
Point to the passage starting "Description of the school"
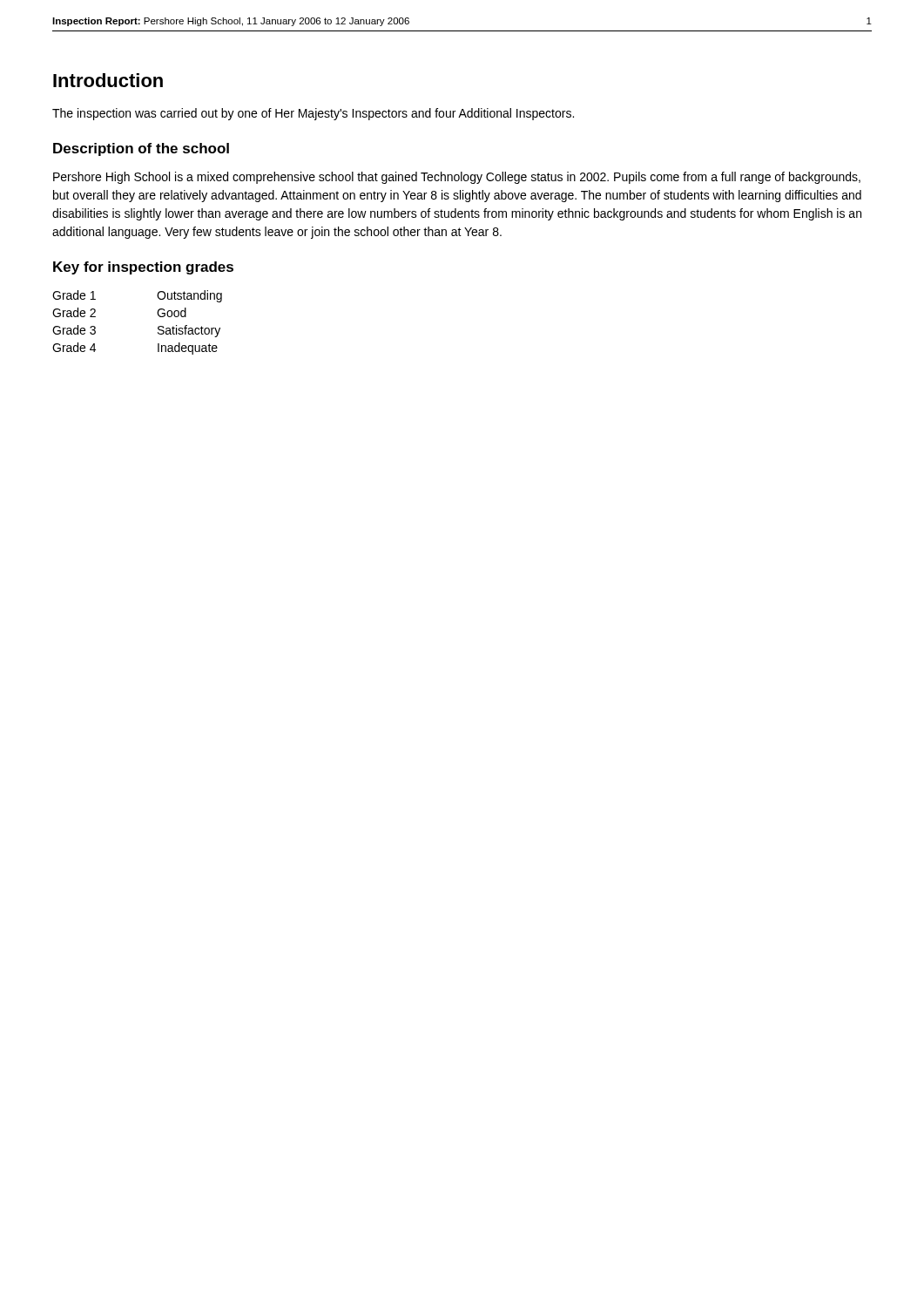click(x=141, y=149)
